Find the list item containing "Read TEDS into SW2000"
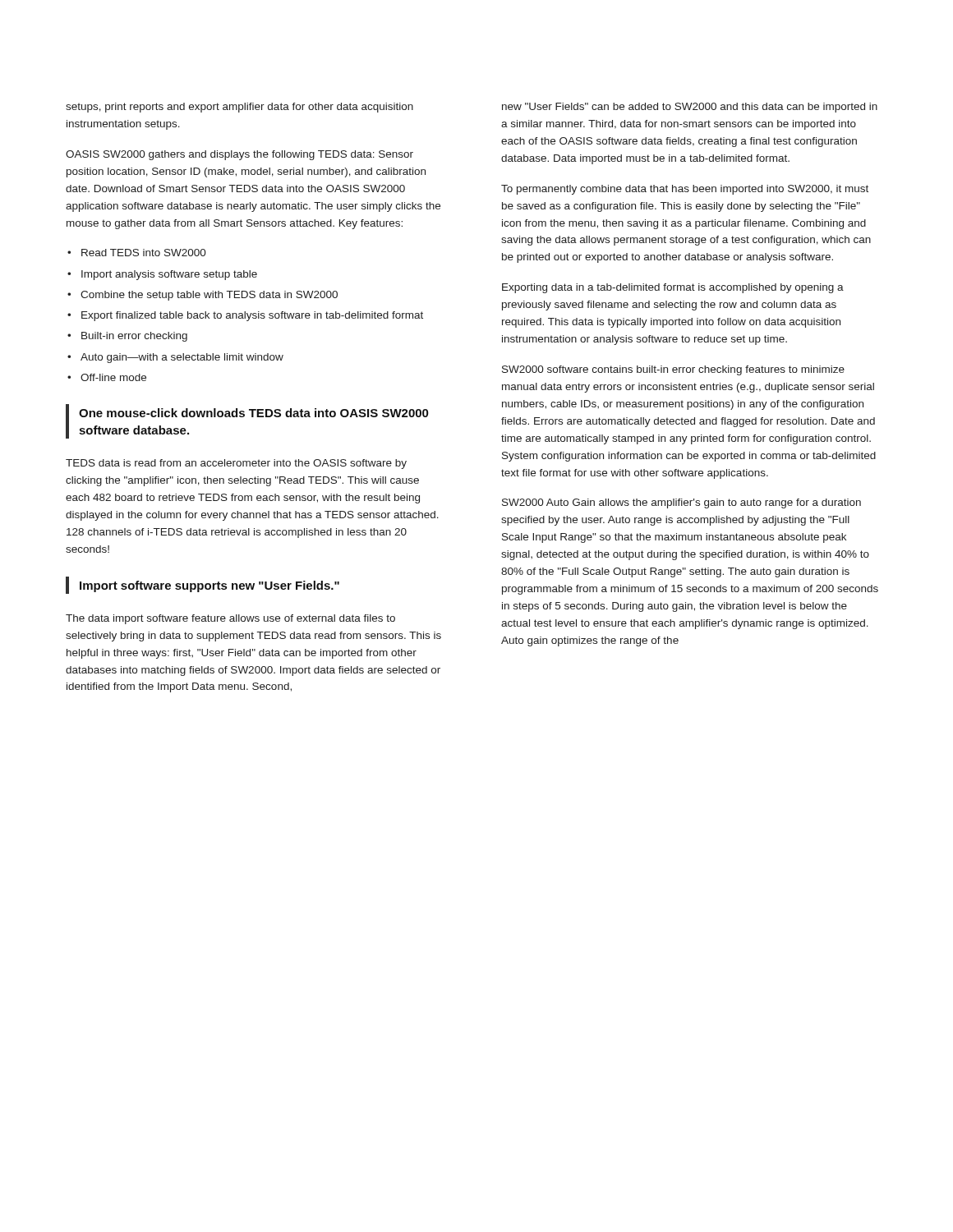The image size is (953, 1232). 143,253
